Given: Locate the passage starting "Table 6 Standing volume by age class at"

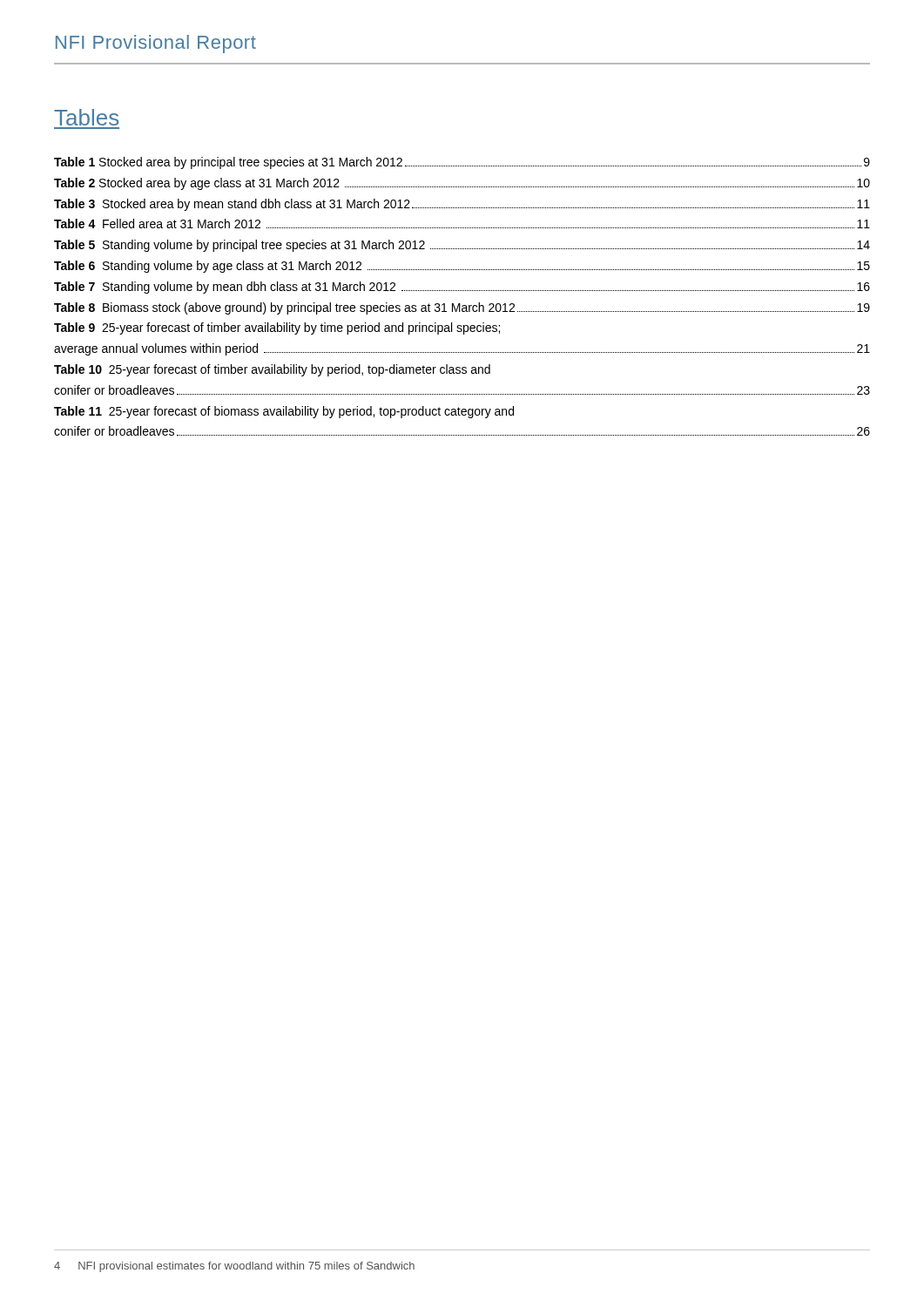Looking at the screenshot, I should [x=462, y=267].
